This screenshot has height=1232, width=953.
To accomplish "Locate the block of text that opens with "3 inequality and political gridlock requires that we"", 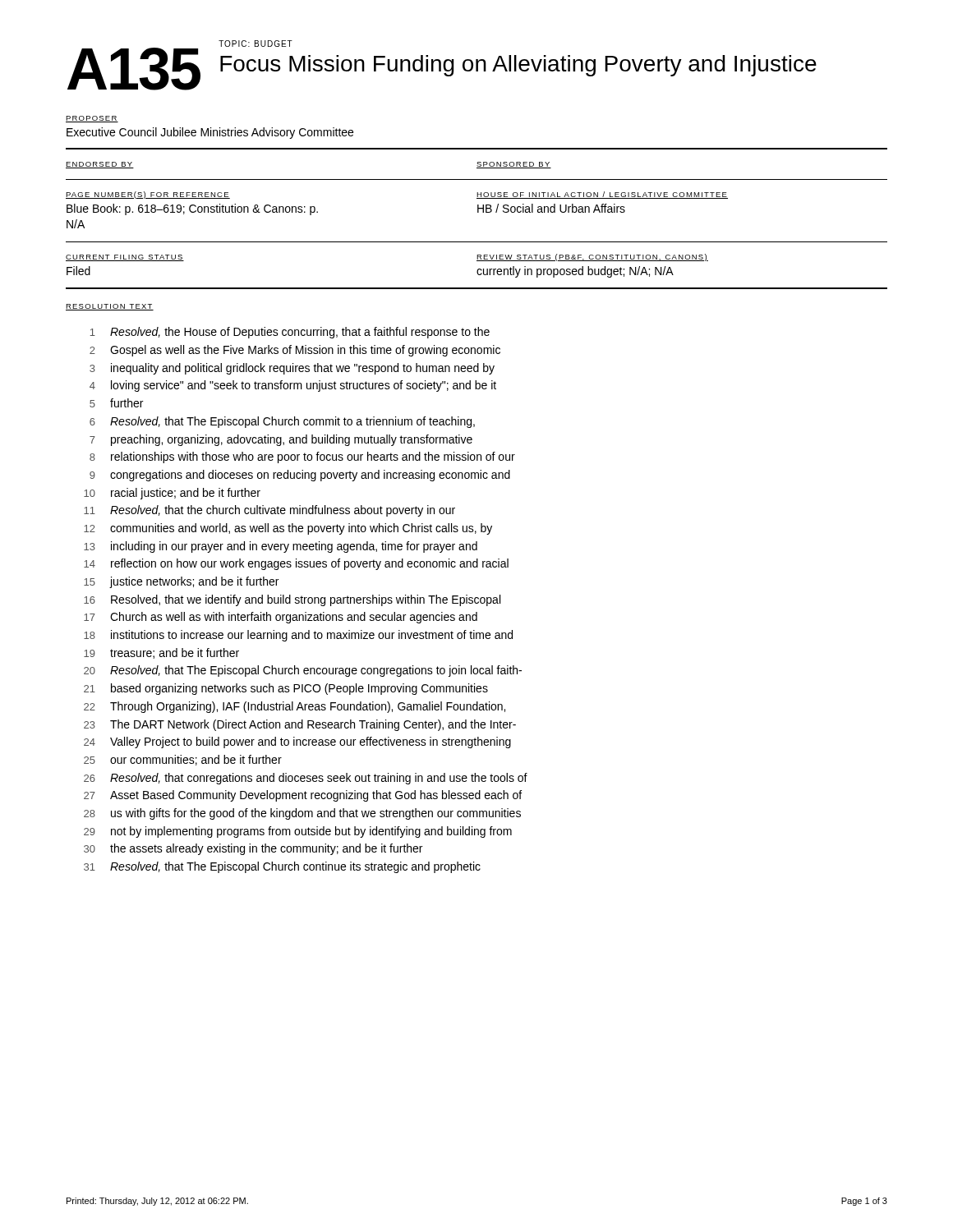I will 476,368.
